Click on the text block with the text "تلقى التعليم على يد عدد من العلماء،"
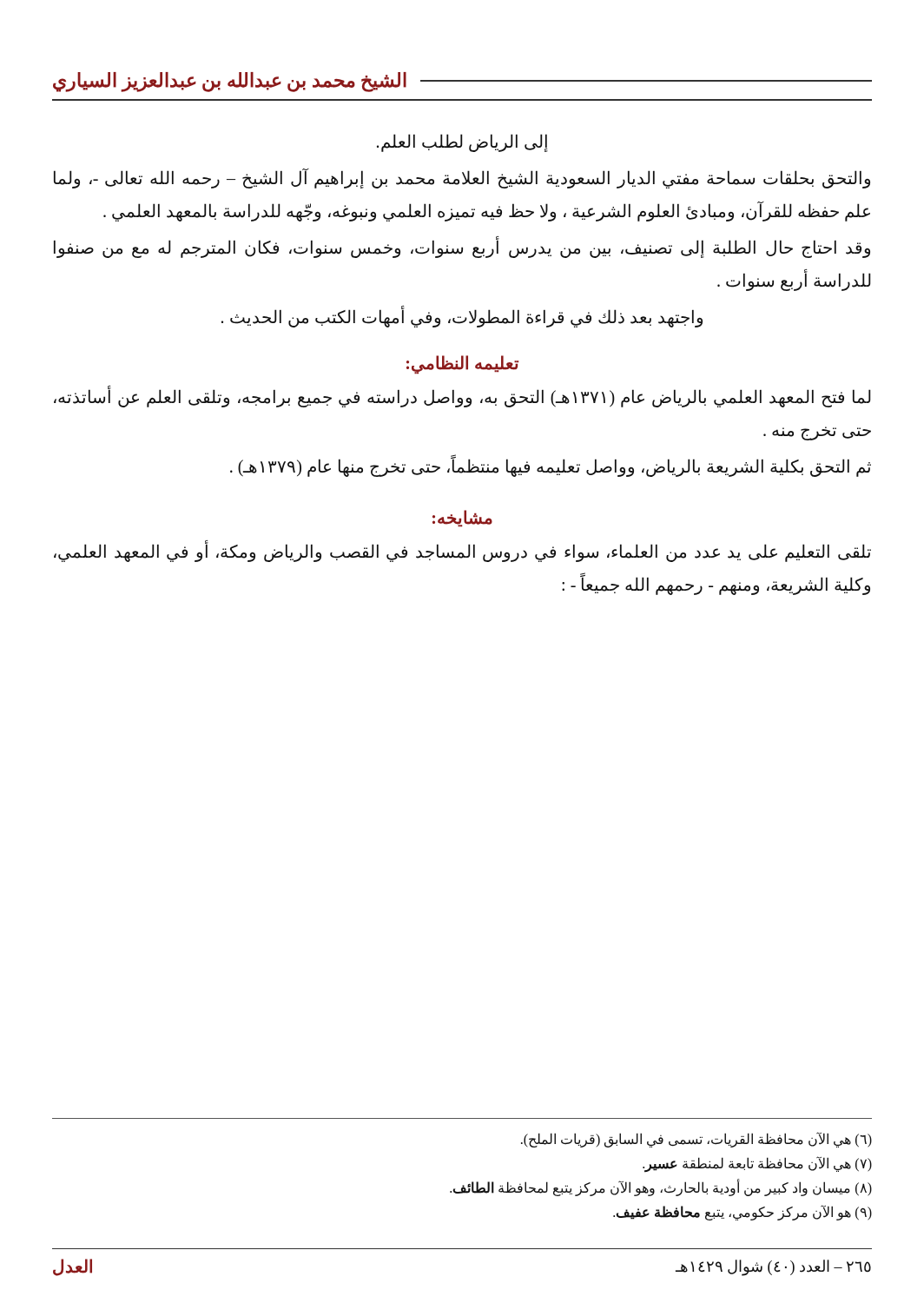 (462, 568)
